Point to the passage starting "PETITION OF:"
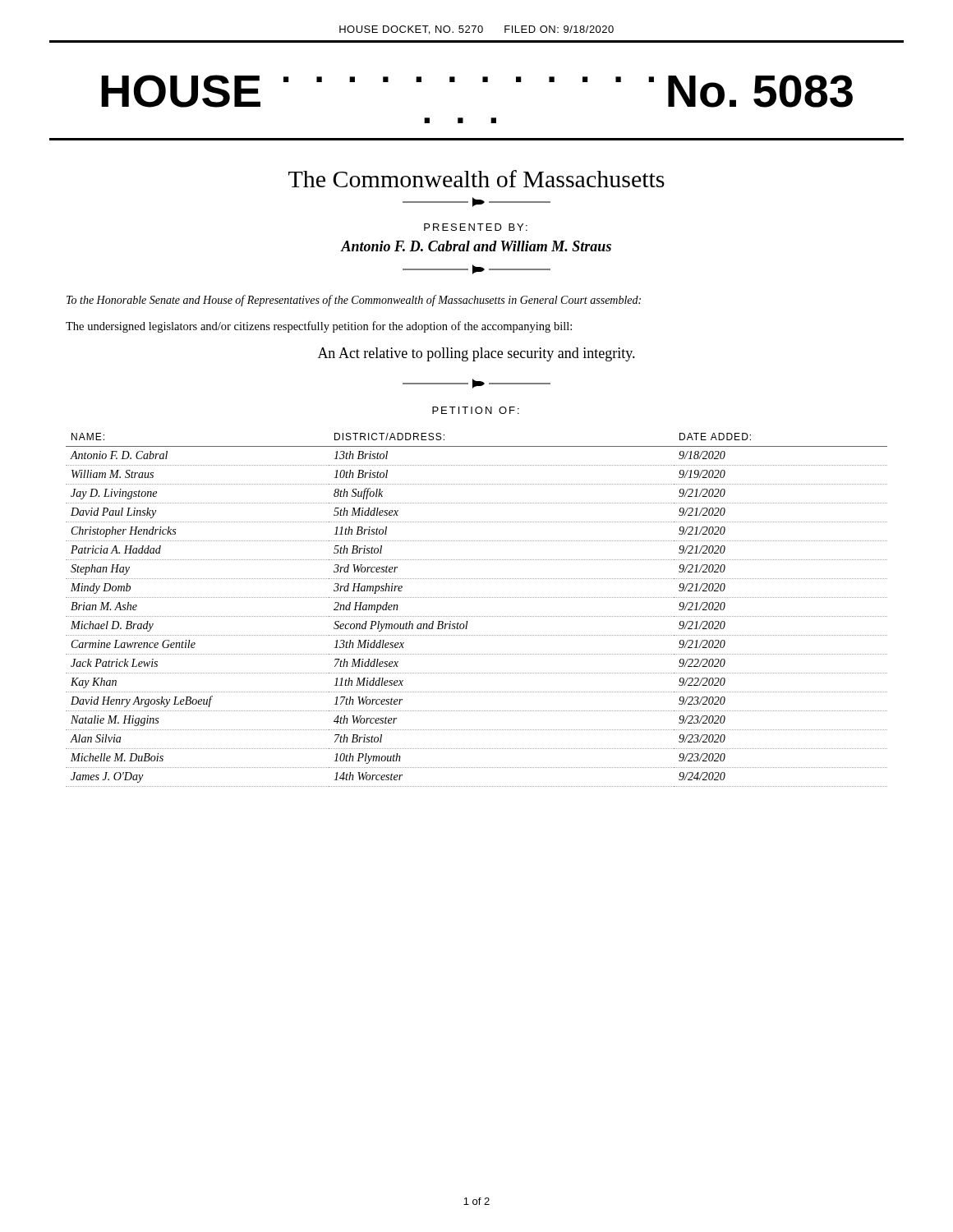 (476, 410)
